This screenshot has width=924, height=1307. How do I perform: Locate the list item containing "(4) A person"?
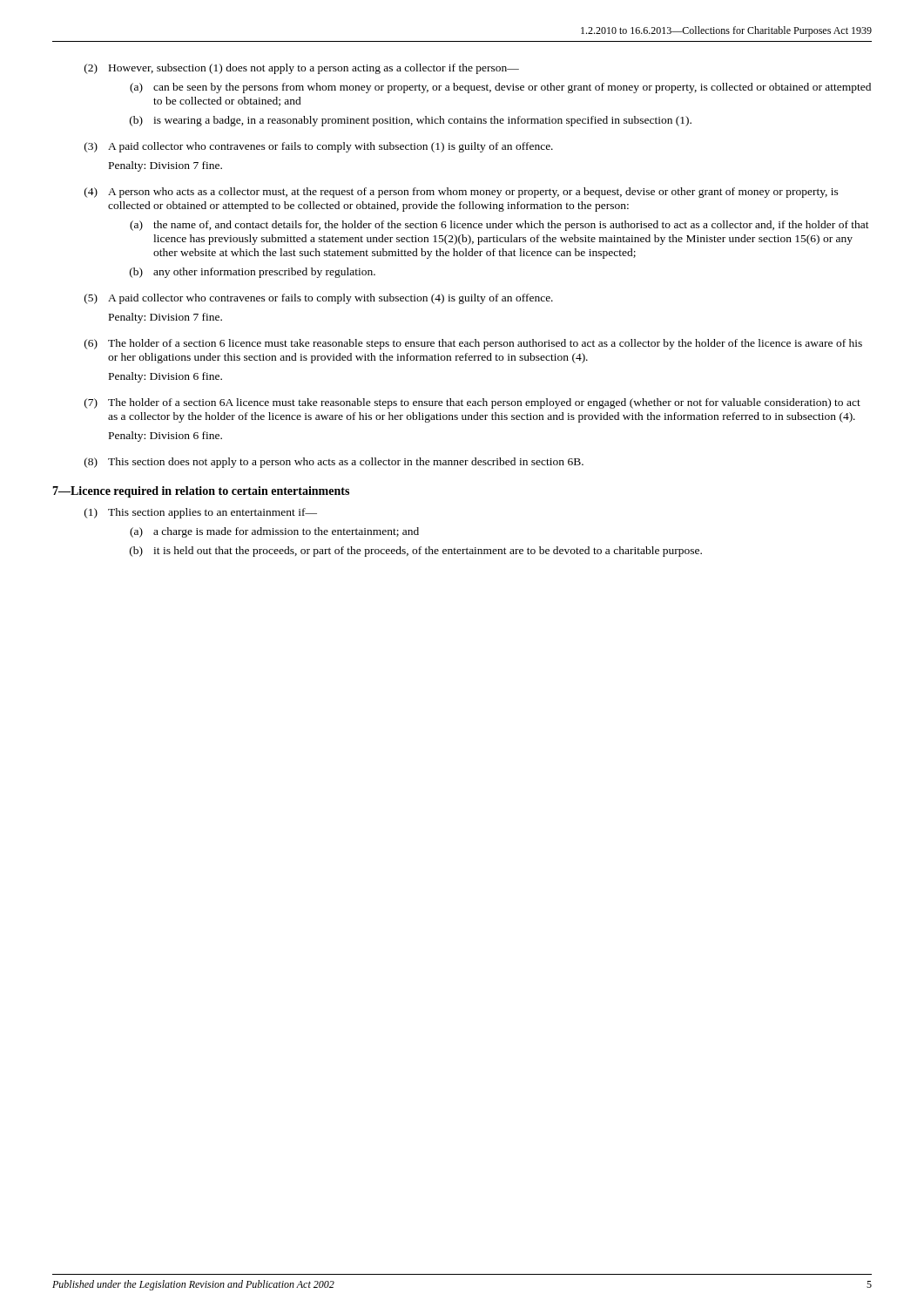coord(462,234)
